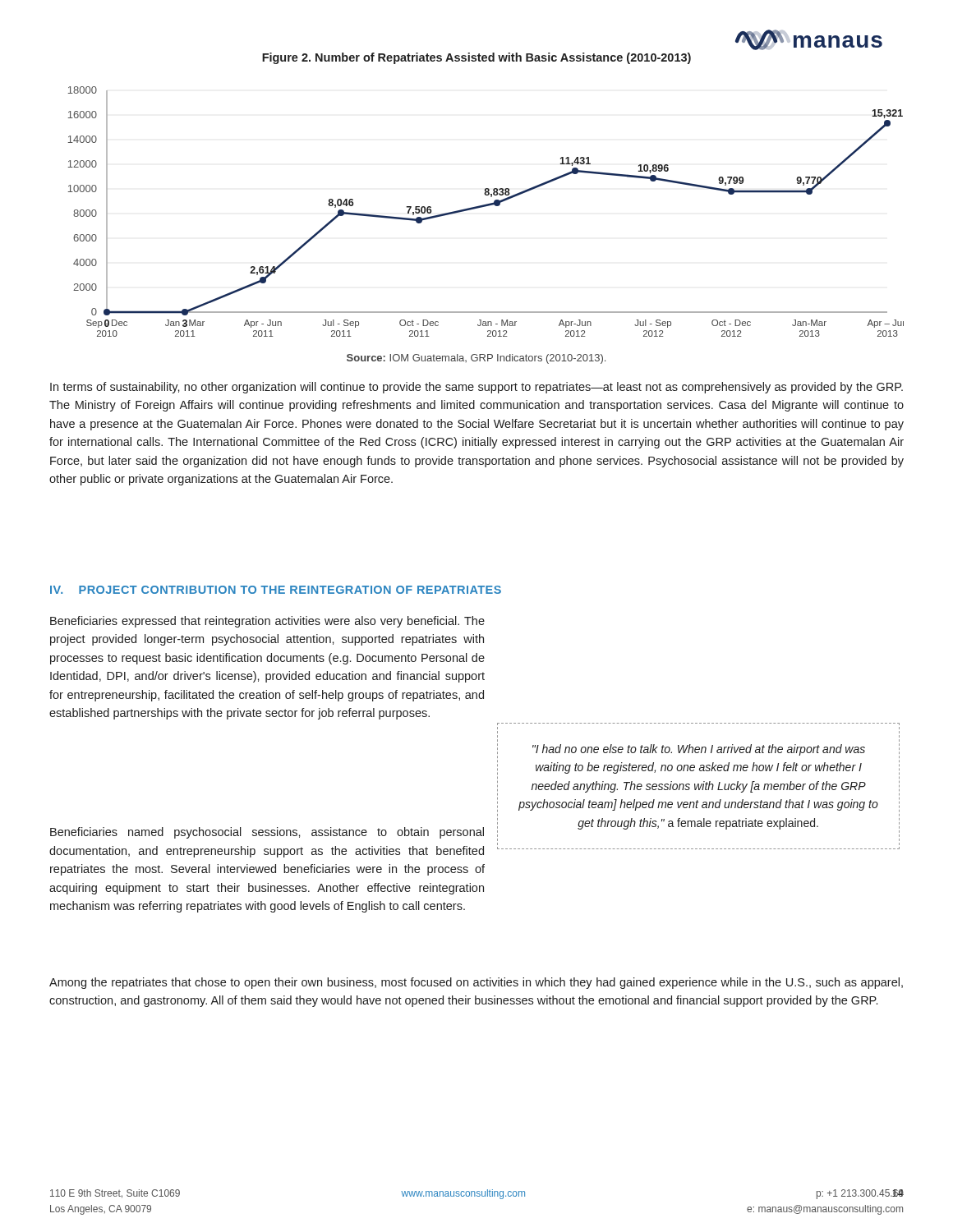Navigate to the region starting ""I had no one else to"
This screenshot has height=1232, width=953.
(698, 786)
